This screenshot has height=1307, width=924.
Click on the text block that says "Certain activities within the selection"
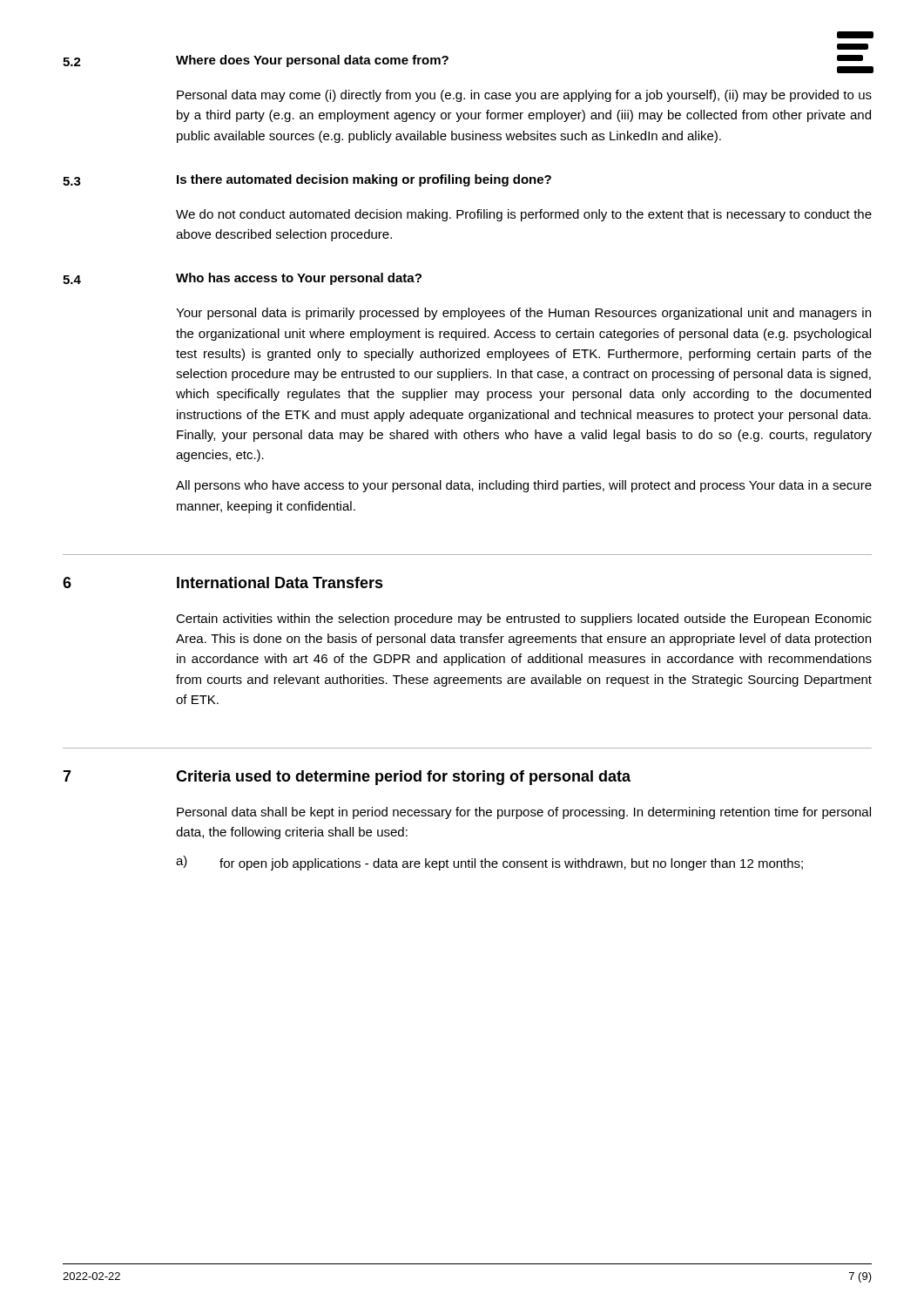[524, 659]
